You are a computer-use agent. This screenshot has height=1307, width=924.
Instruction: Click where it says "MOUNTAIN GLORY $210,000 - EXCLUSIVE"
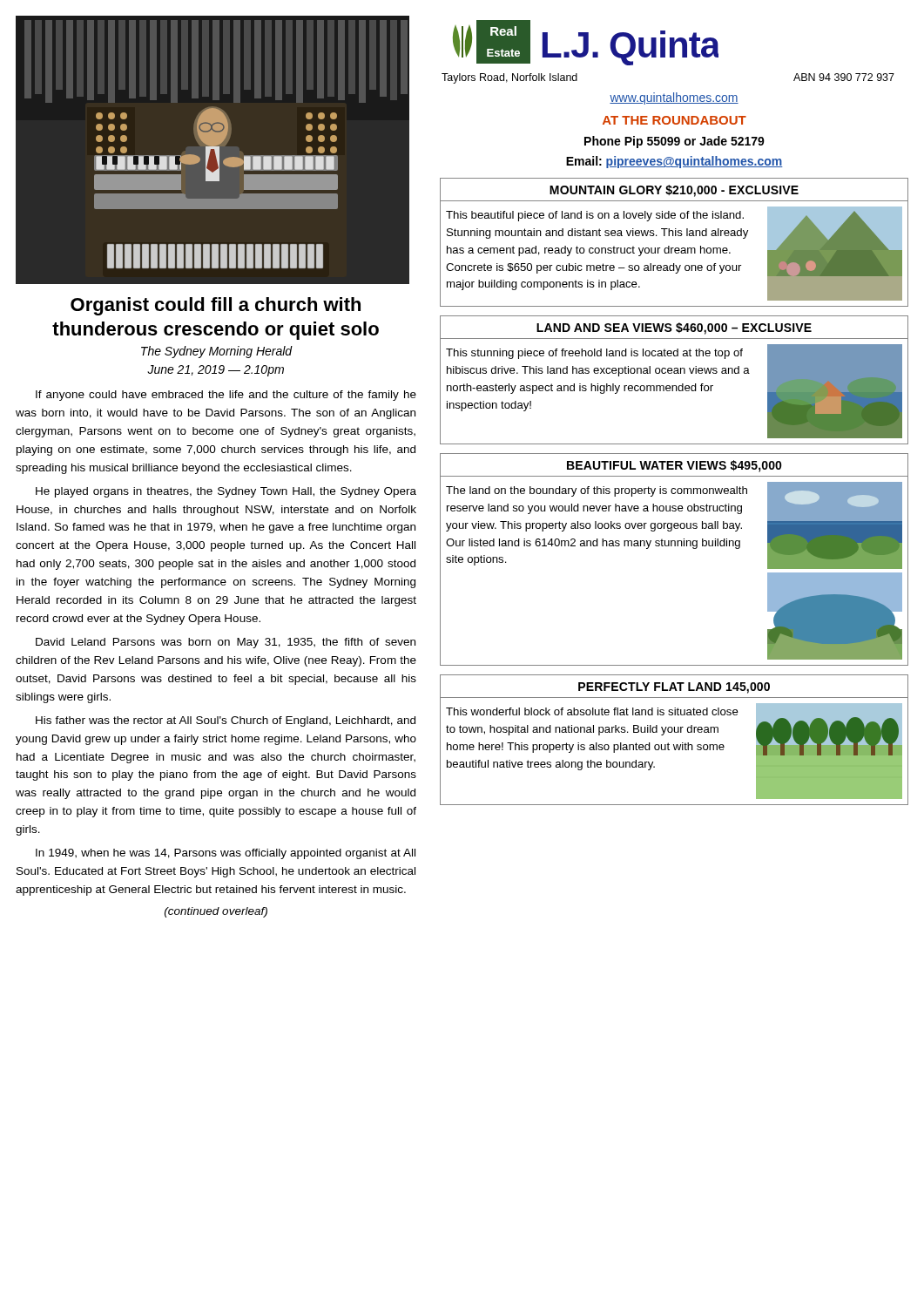pyautogui.click(x=674, y=190)
